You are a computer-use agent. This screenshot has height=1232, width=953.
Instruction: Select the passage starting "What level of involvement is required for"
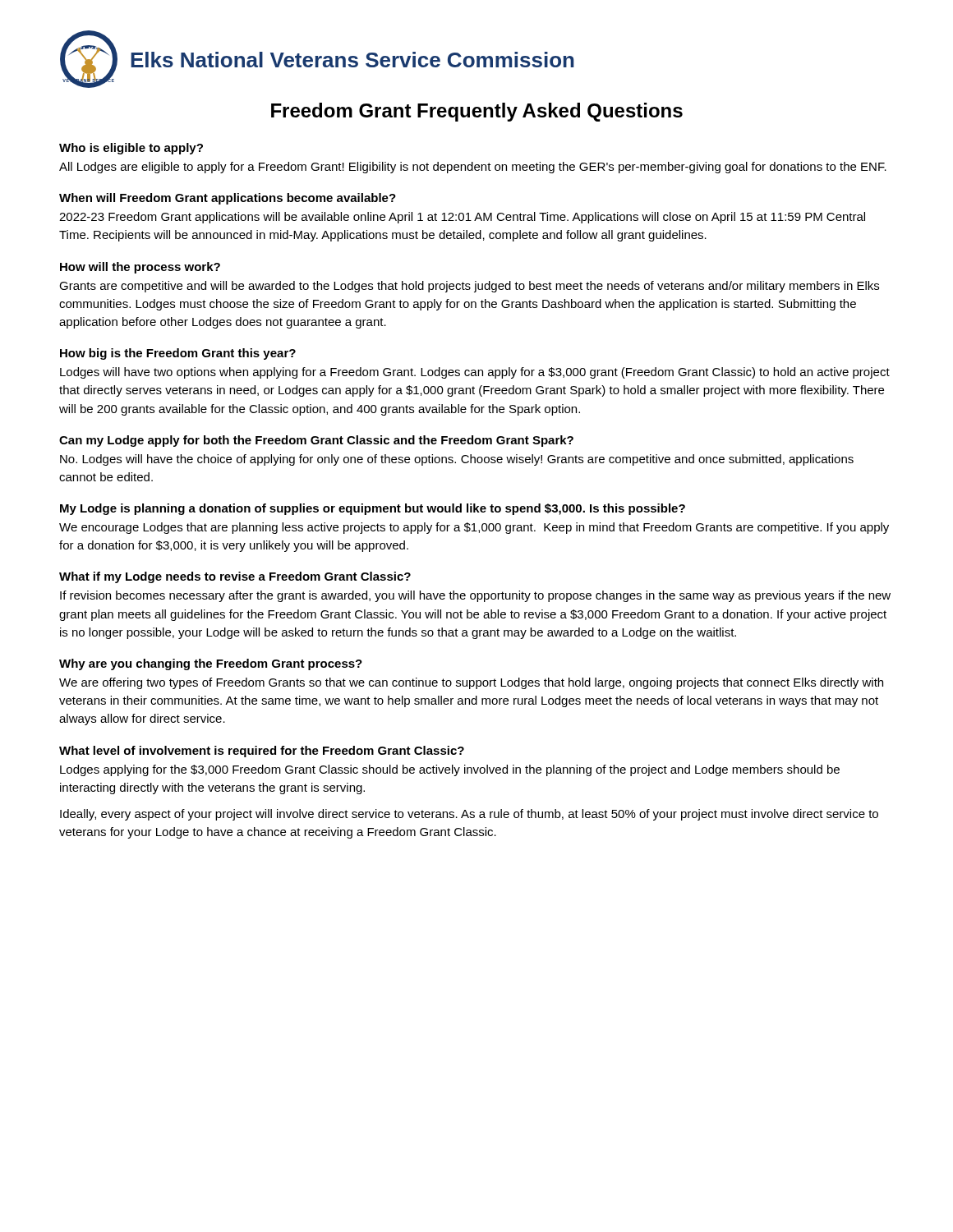(x=262, y=750)
